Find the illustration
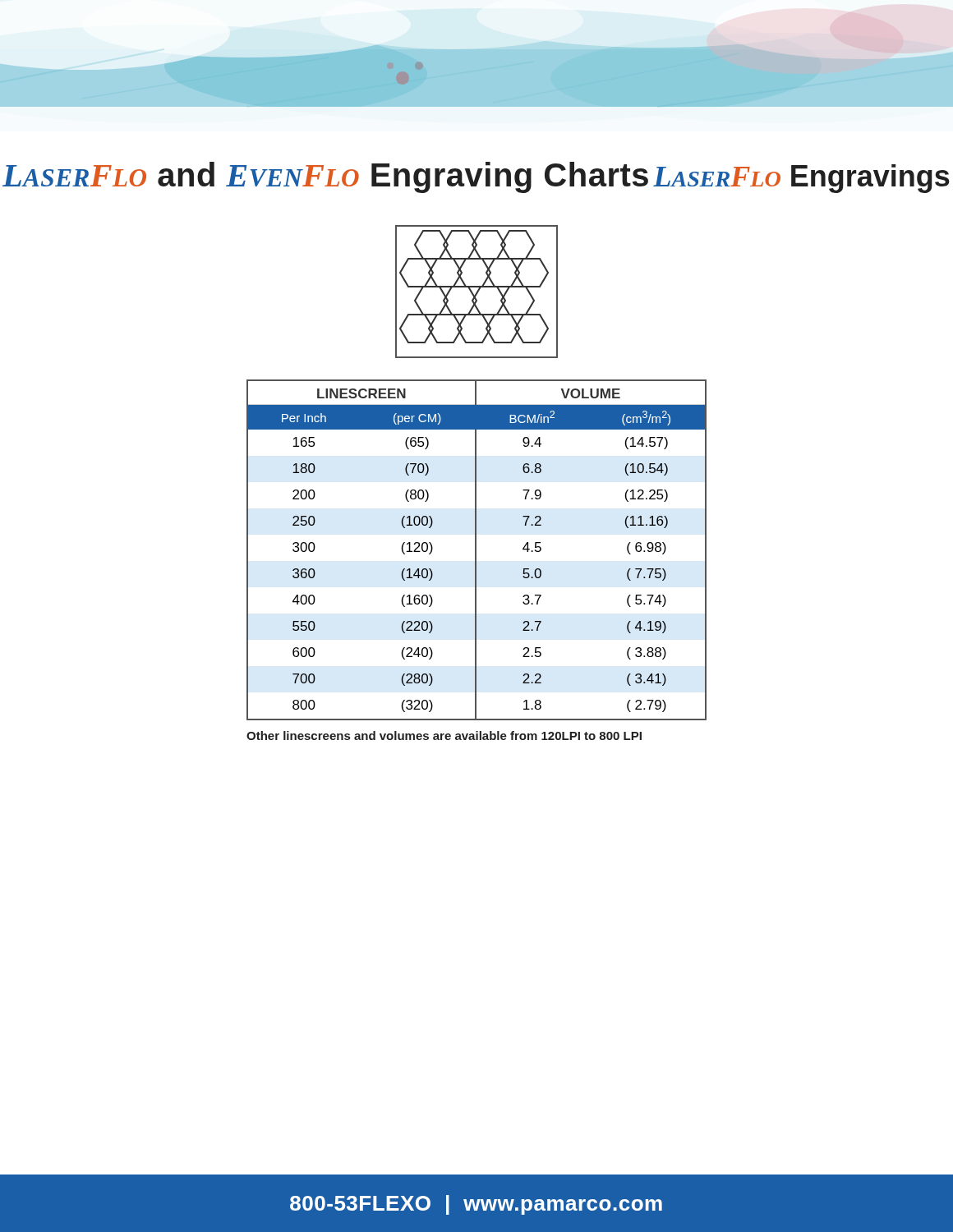953x1232 pixels. click(x=476, y=294)
